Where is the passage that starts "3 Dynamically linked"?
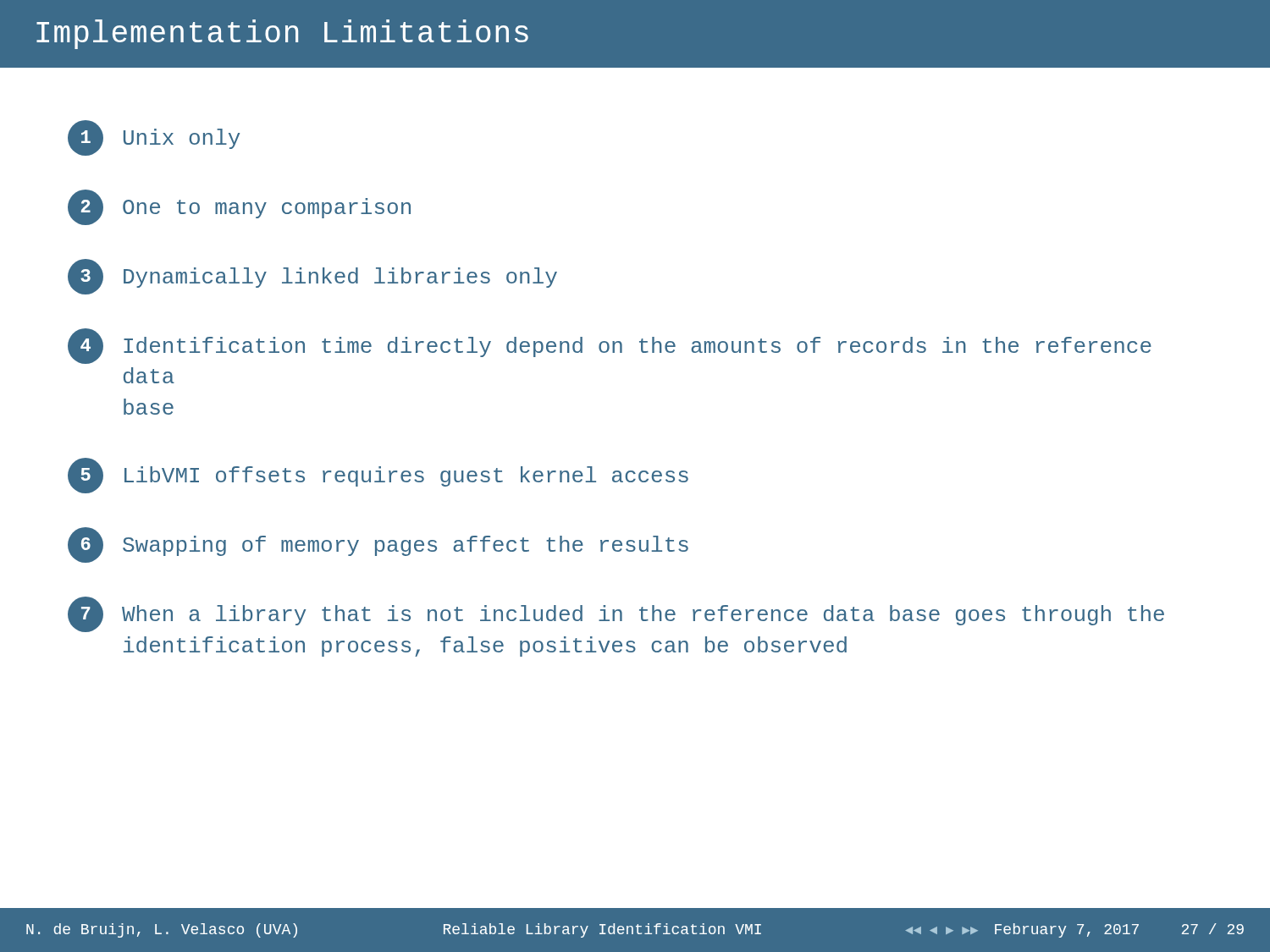Screen dimensions: 952x1270 pyautogui.click(x=313, y=276)
